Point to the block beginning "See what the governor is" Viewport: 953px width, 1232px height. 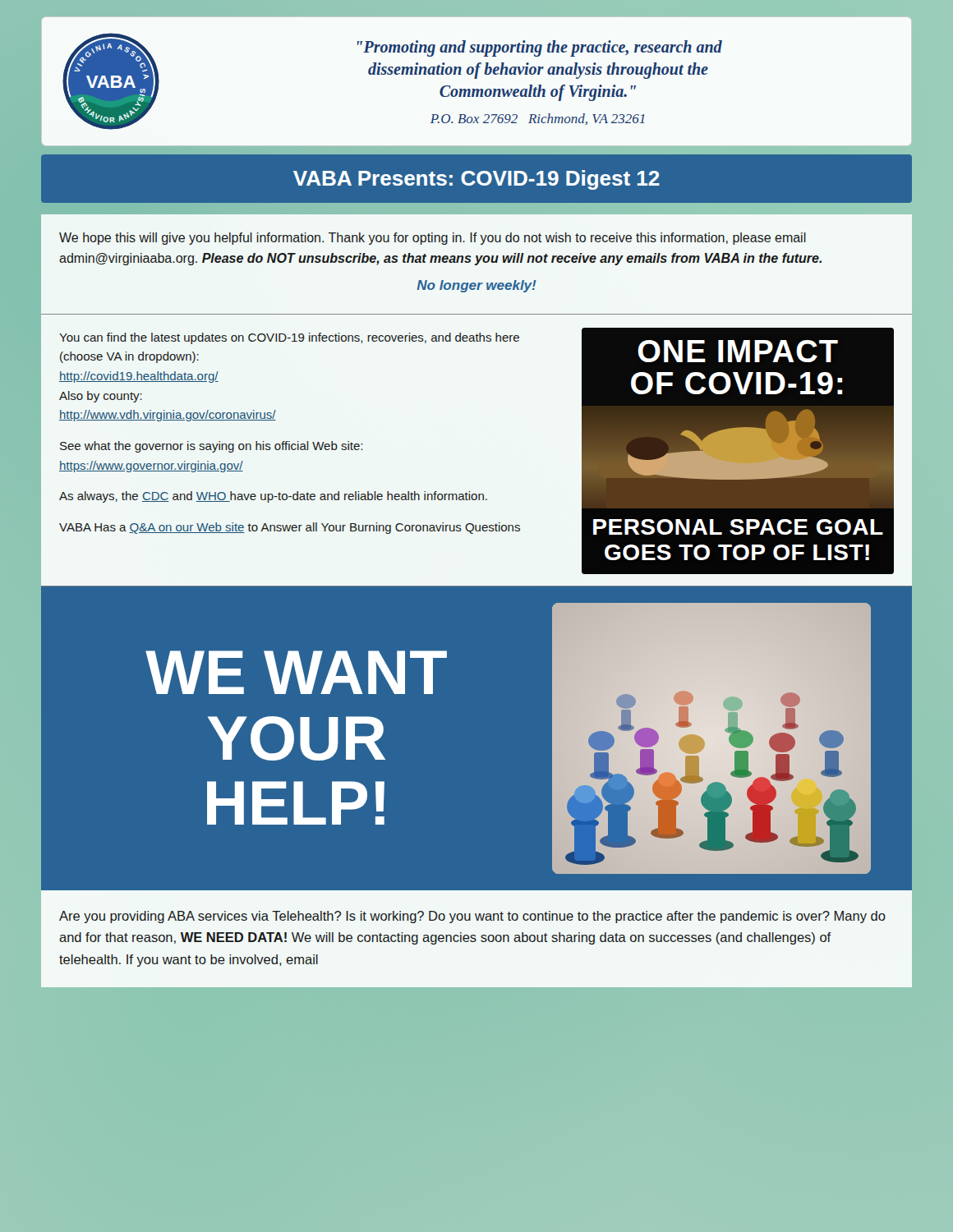tap(211, 455)
